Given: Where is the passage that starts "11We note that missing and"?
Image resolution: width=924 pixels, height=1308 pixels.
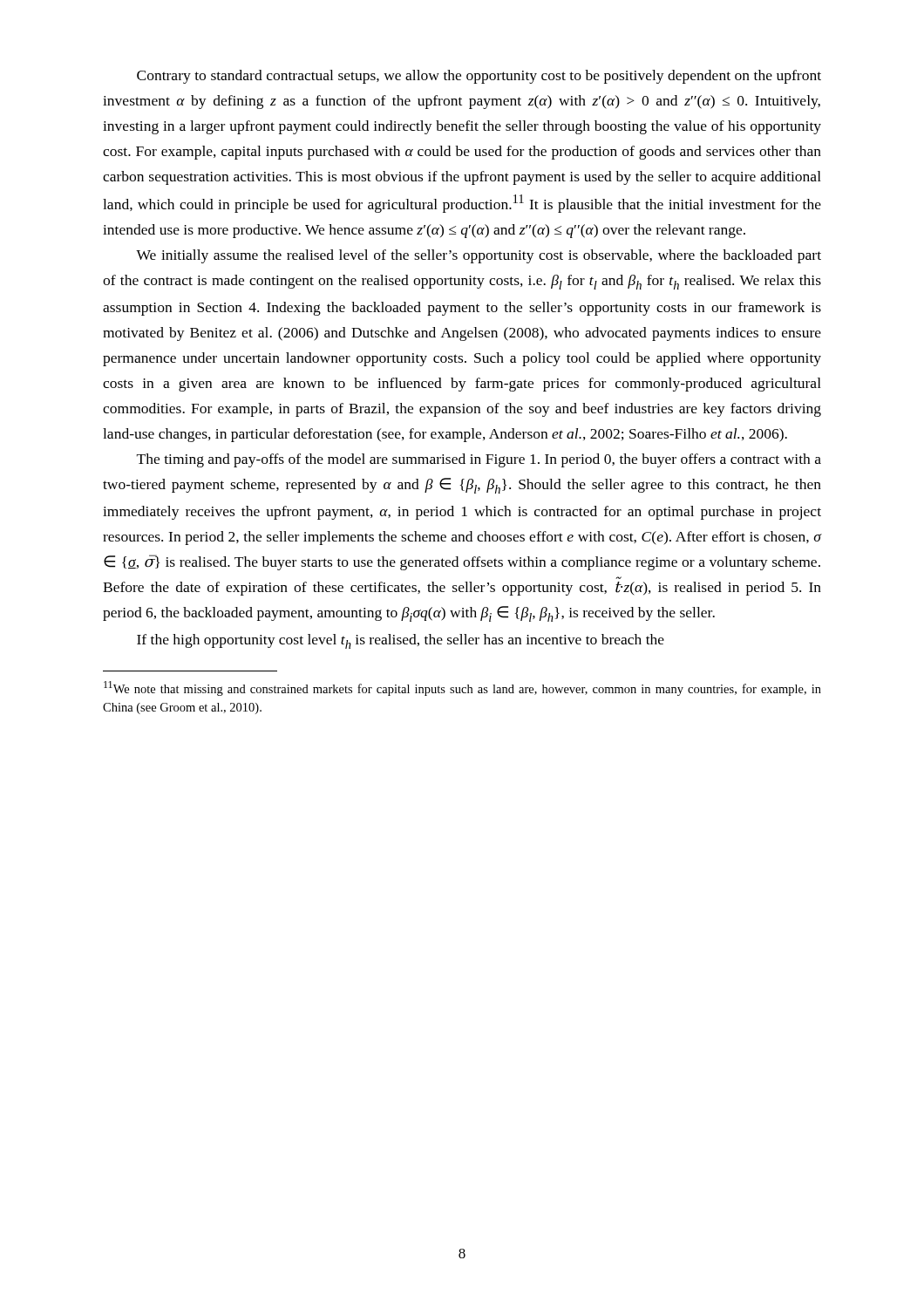Looking at the screenshot, I should coord(462,697).
